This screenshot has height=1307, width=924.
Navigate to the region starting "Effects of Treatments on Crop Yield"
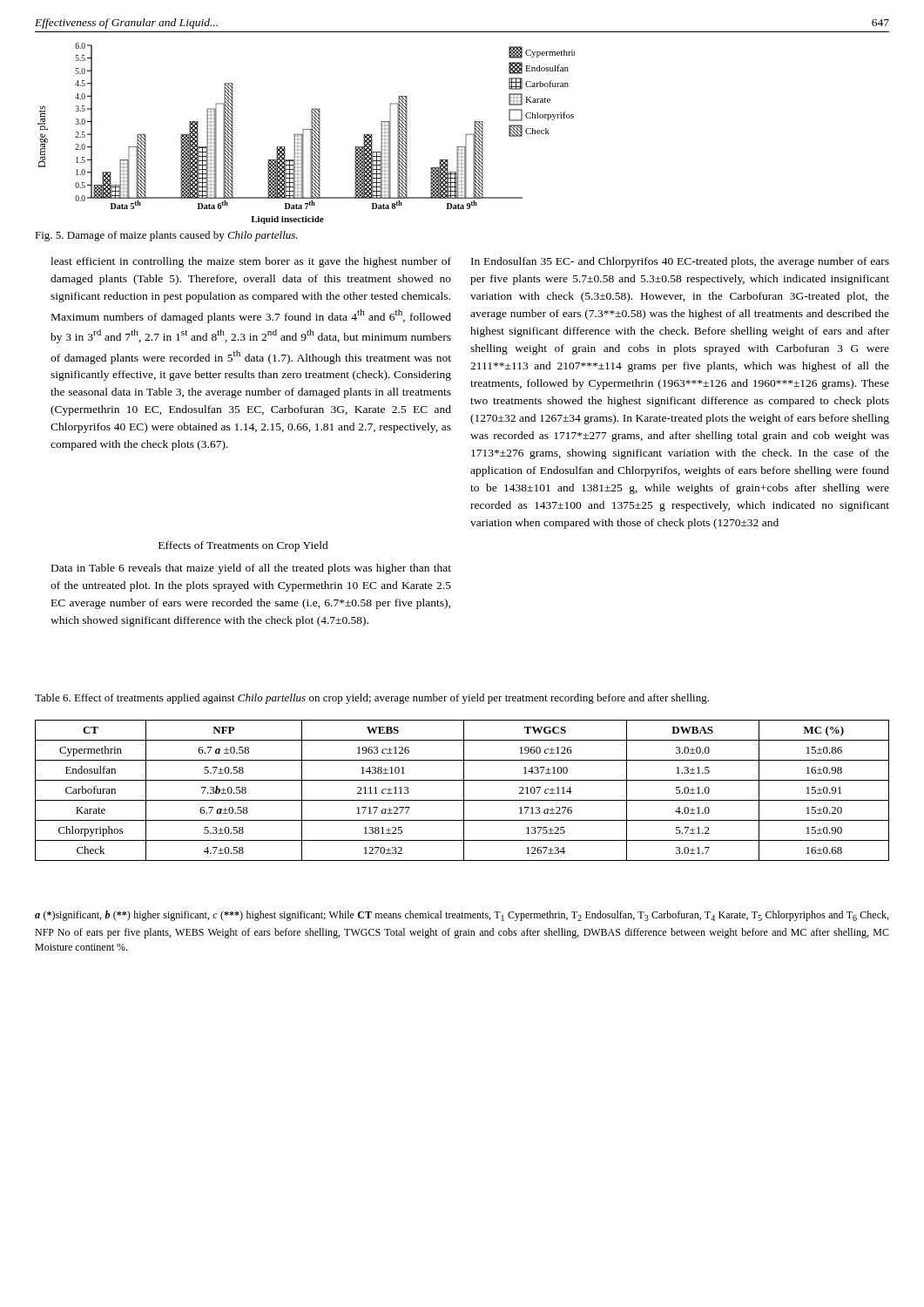pos(243,545)
